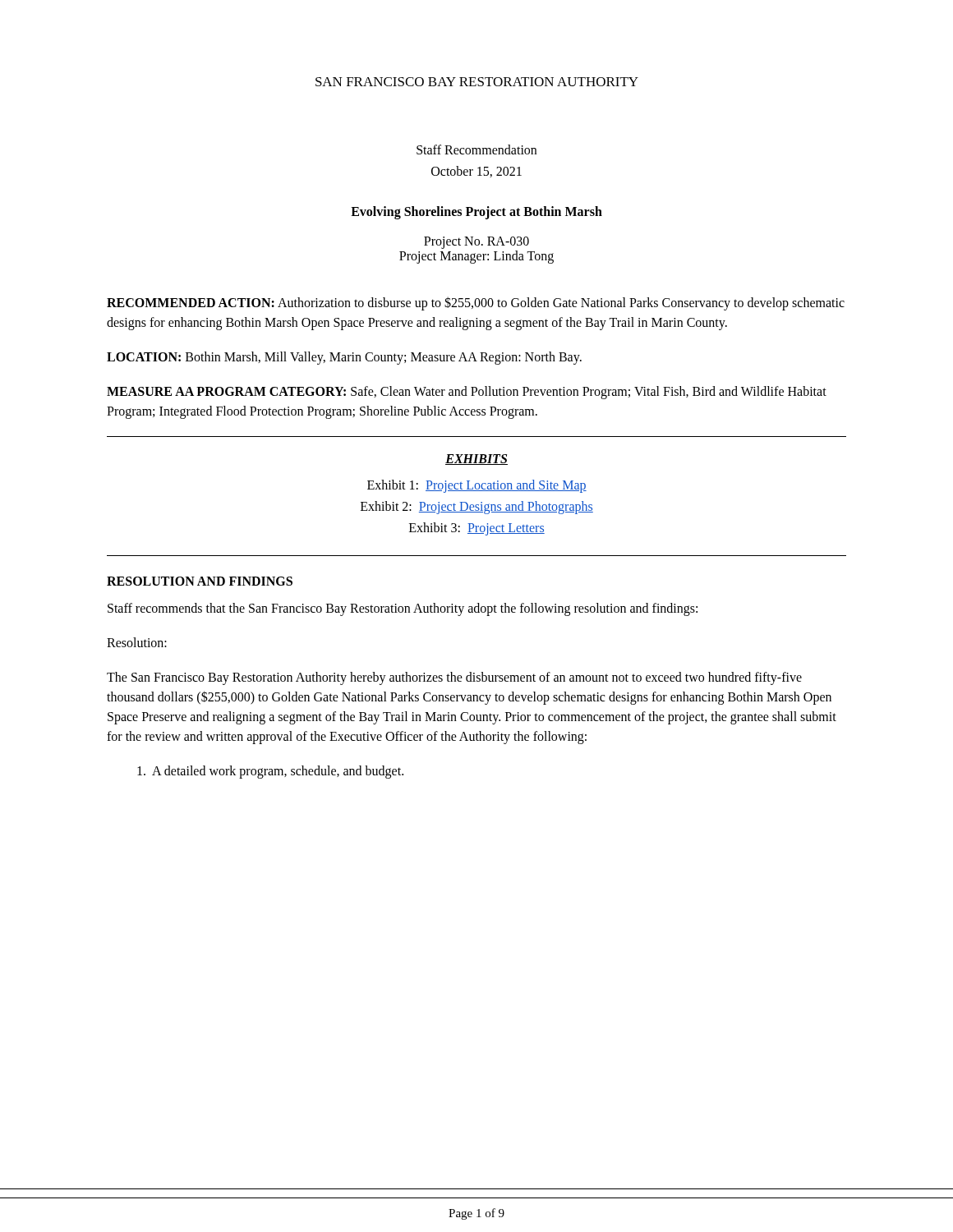Screen dimensions: 1232x953
Task: Find the region starting "A detailed work program, schedule, and"
Action: tap(270, 771)
